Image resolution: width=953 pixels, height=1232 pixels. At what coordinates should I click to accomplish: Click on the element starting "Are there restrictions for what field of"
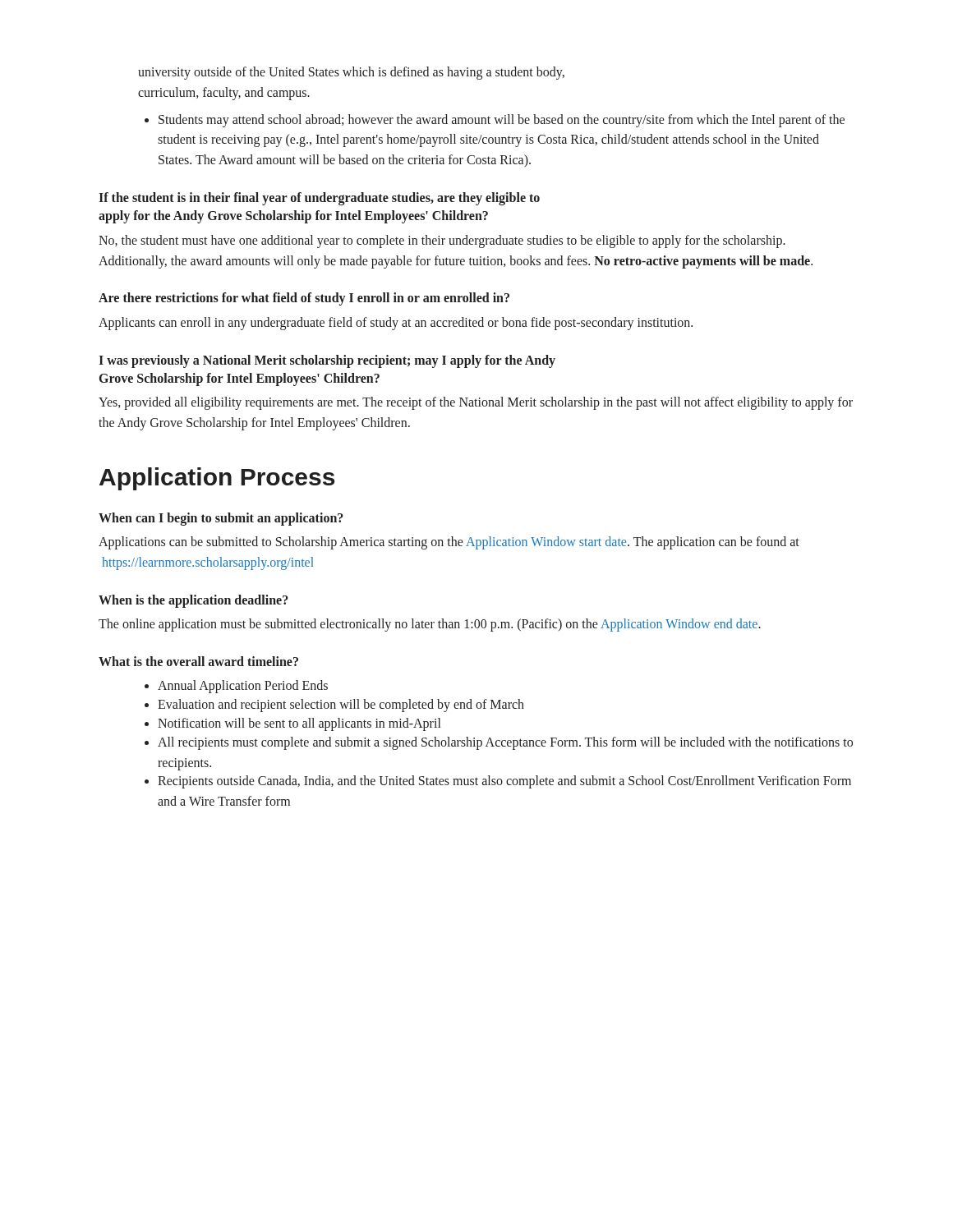pos(476,299)
